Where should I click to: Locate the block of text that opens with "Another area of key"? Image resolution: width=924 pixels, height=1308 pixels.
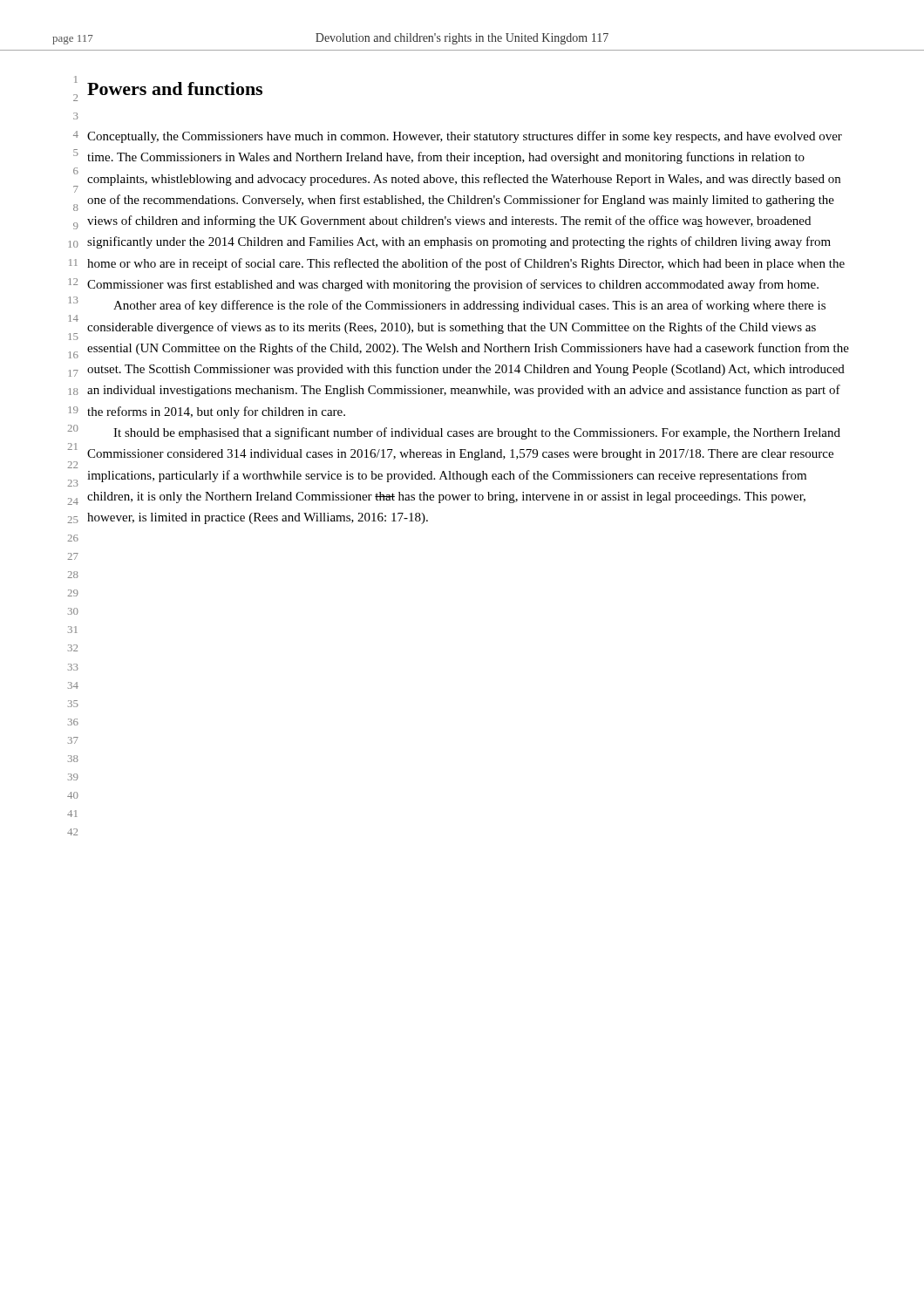point(471,359)
